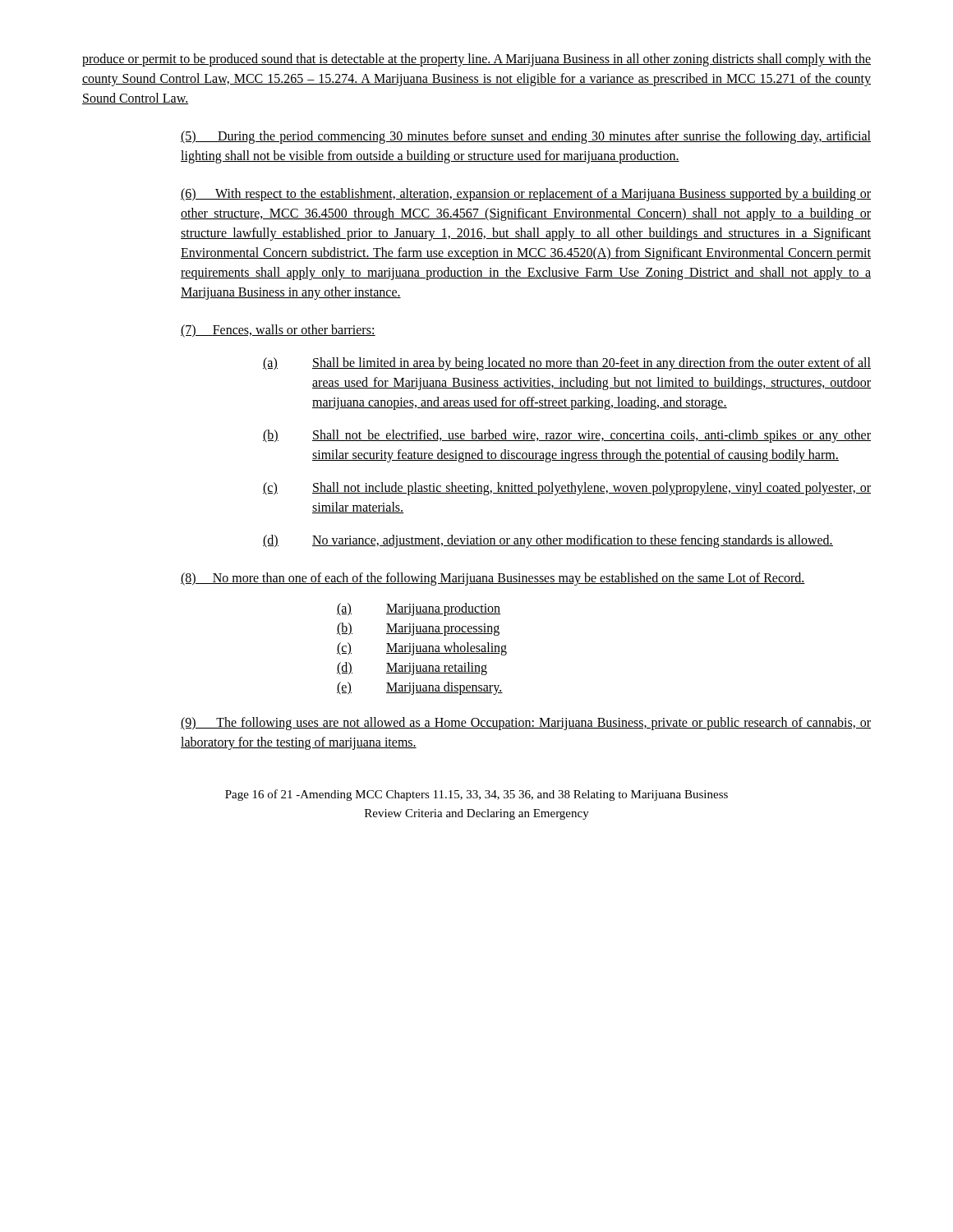Click on the list item containing "(d) No variance, adjustment, deviation"
The width and height of the screenshot is (953, 1232).
coord(567,540)
